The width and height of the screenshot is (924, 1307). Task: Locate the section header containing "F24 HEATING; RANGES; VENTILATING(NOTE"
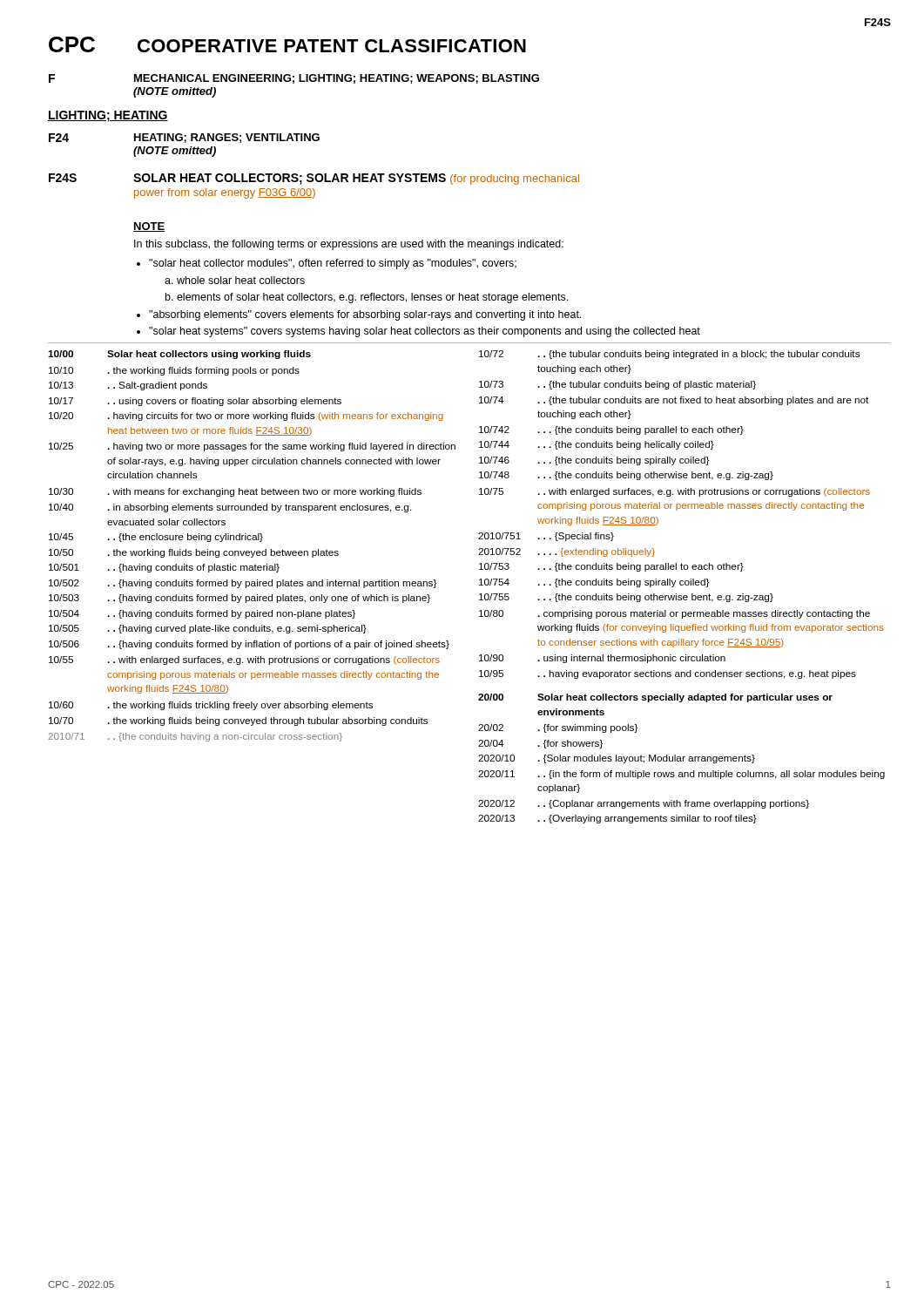(184, 144)
